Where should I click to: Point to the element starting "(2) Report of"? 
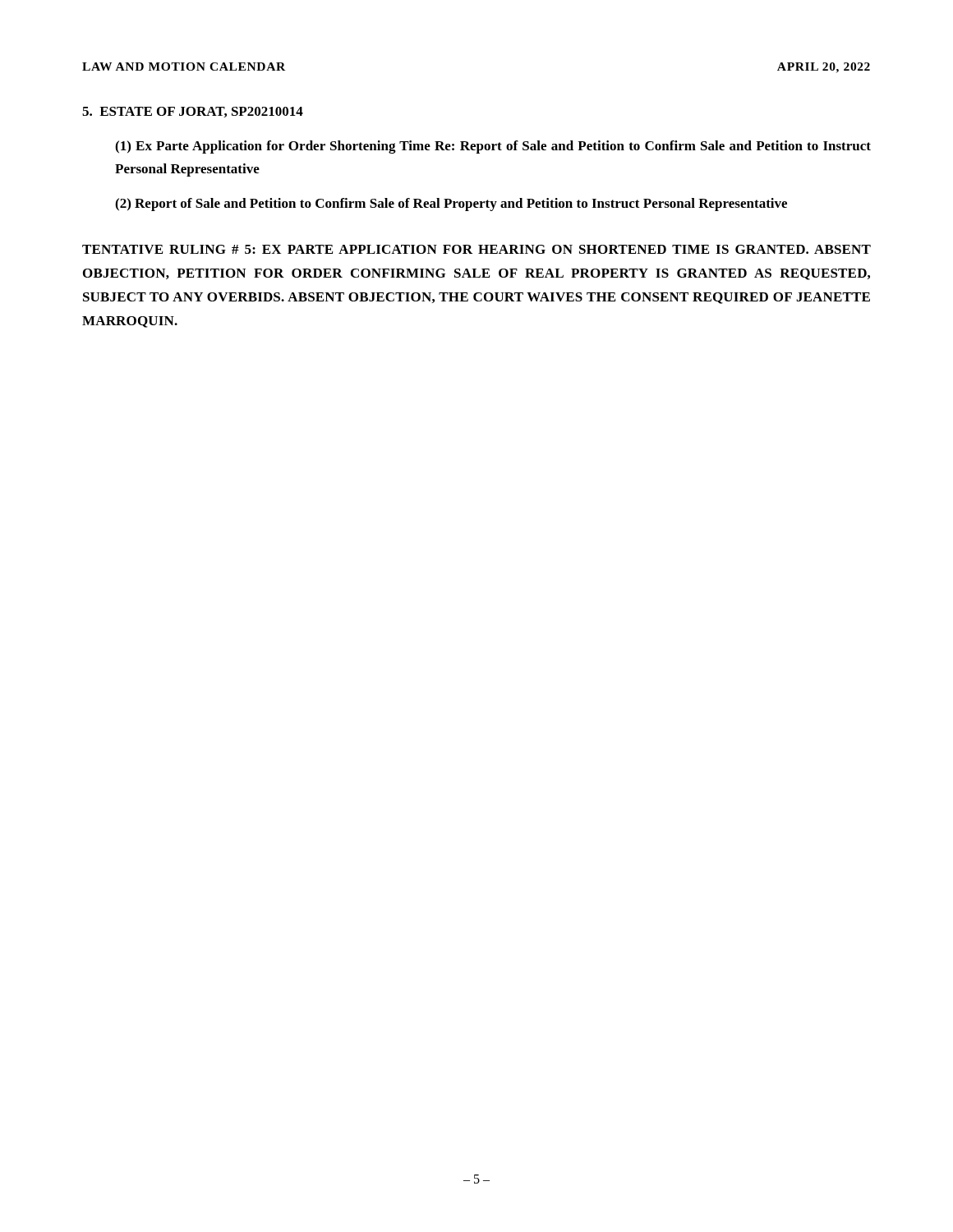coord(451,203)
